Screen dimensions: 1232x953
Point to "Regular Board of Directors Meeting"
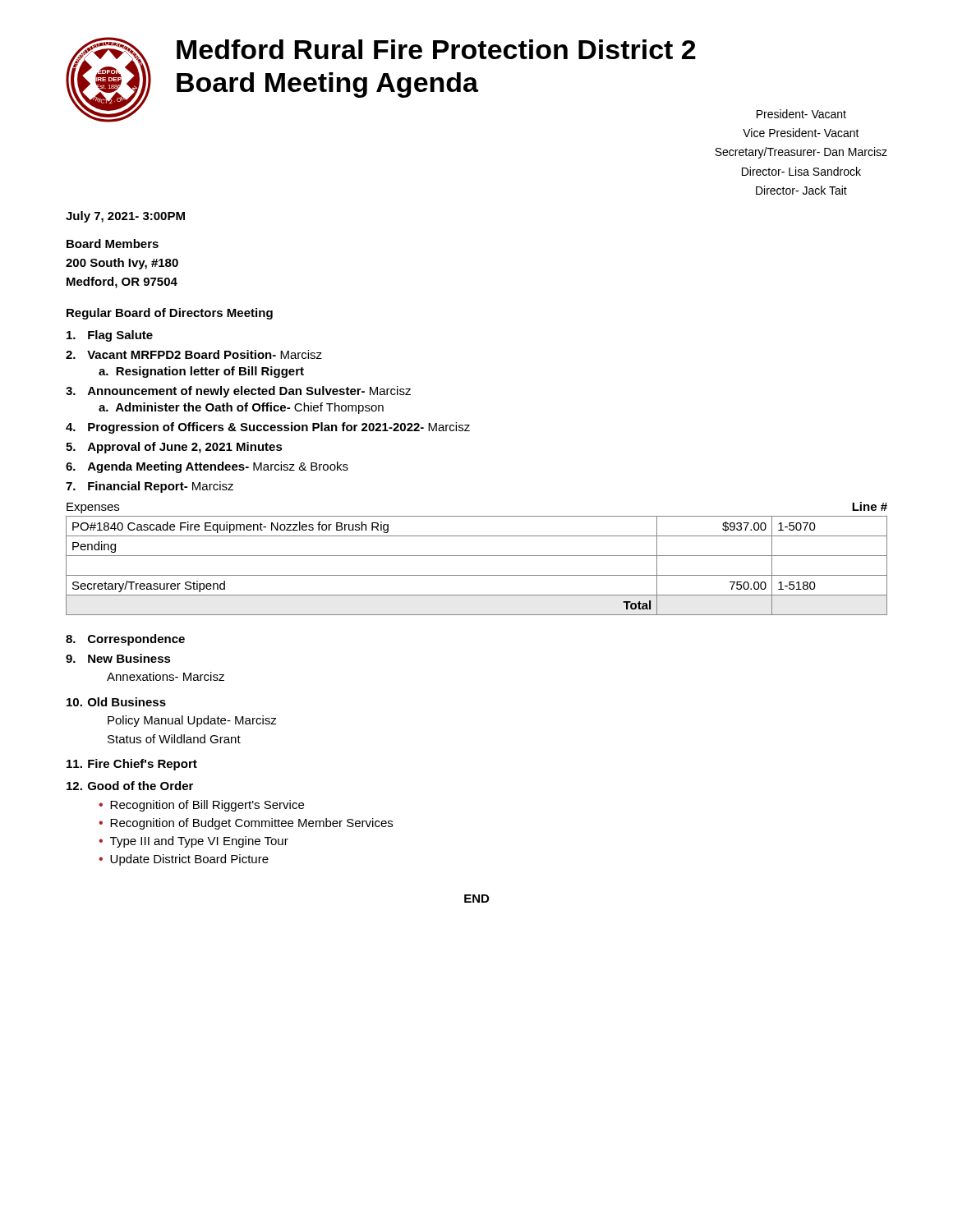click(x=169, y=313)
